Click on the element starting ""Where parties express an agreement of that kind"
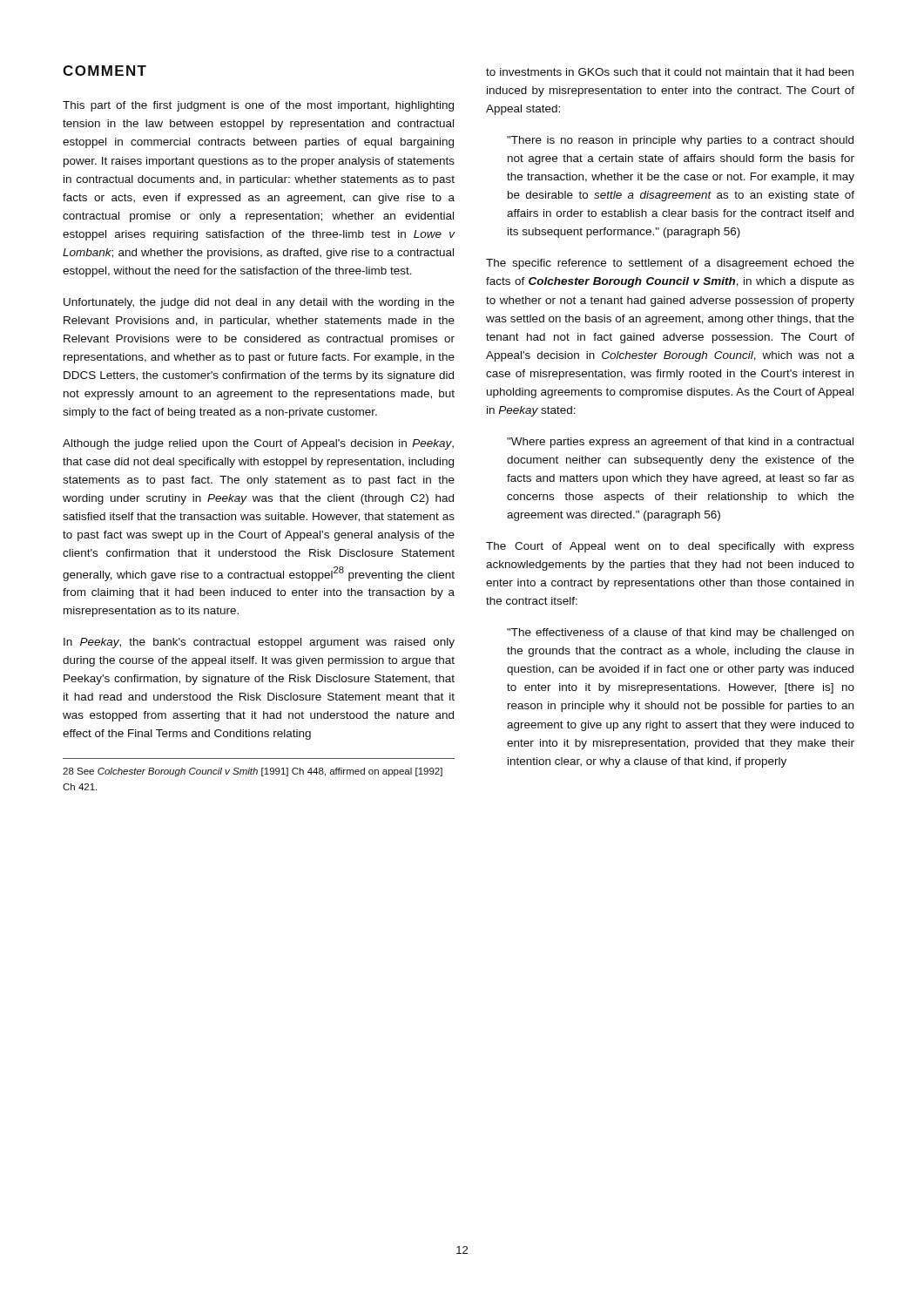Image resolution: width=924 pixels, height=1307 pixels. (x=681, y=478)
